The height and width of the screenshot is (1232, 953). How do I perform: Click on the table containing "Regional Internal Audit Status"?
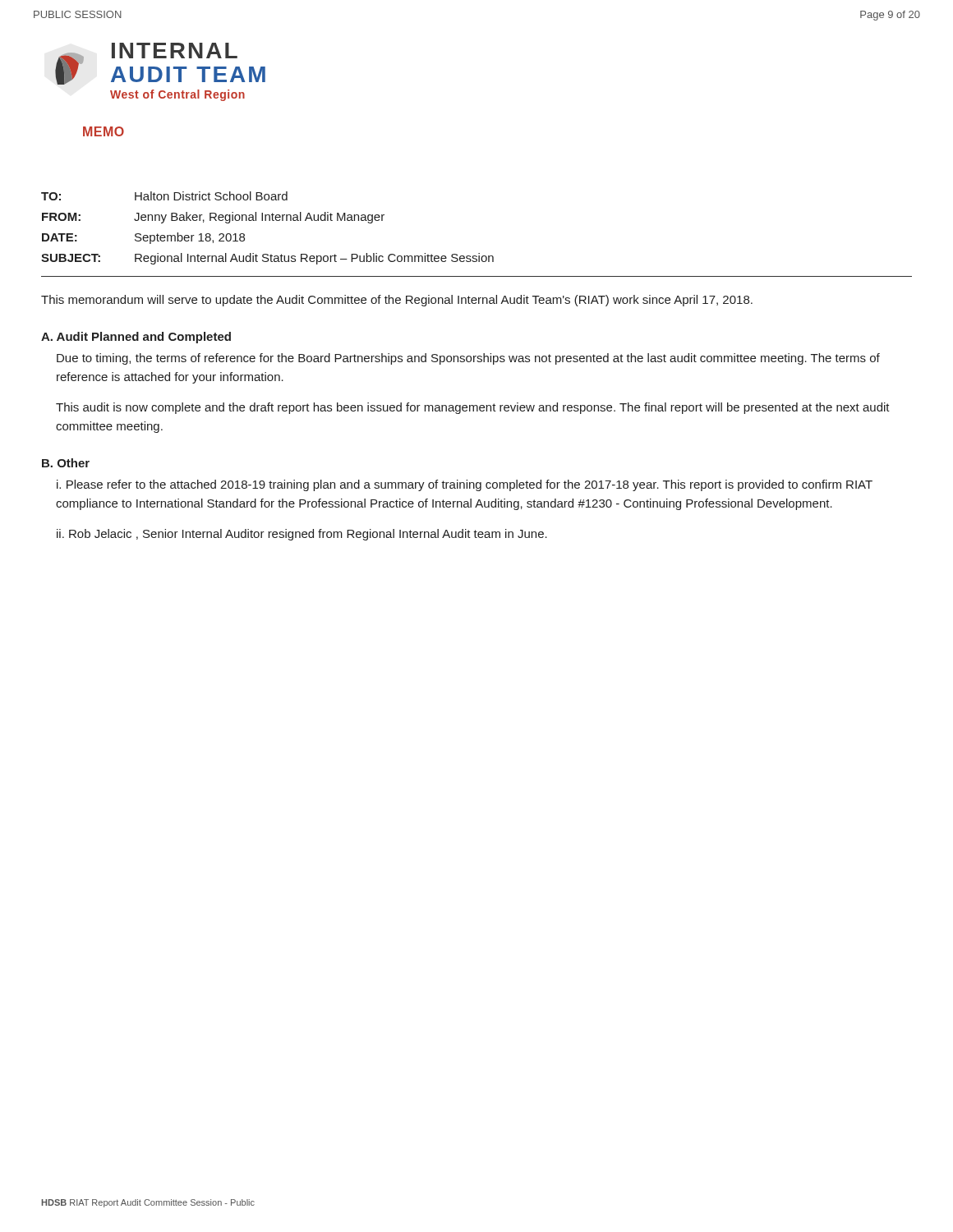(x=476, y=227)
